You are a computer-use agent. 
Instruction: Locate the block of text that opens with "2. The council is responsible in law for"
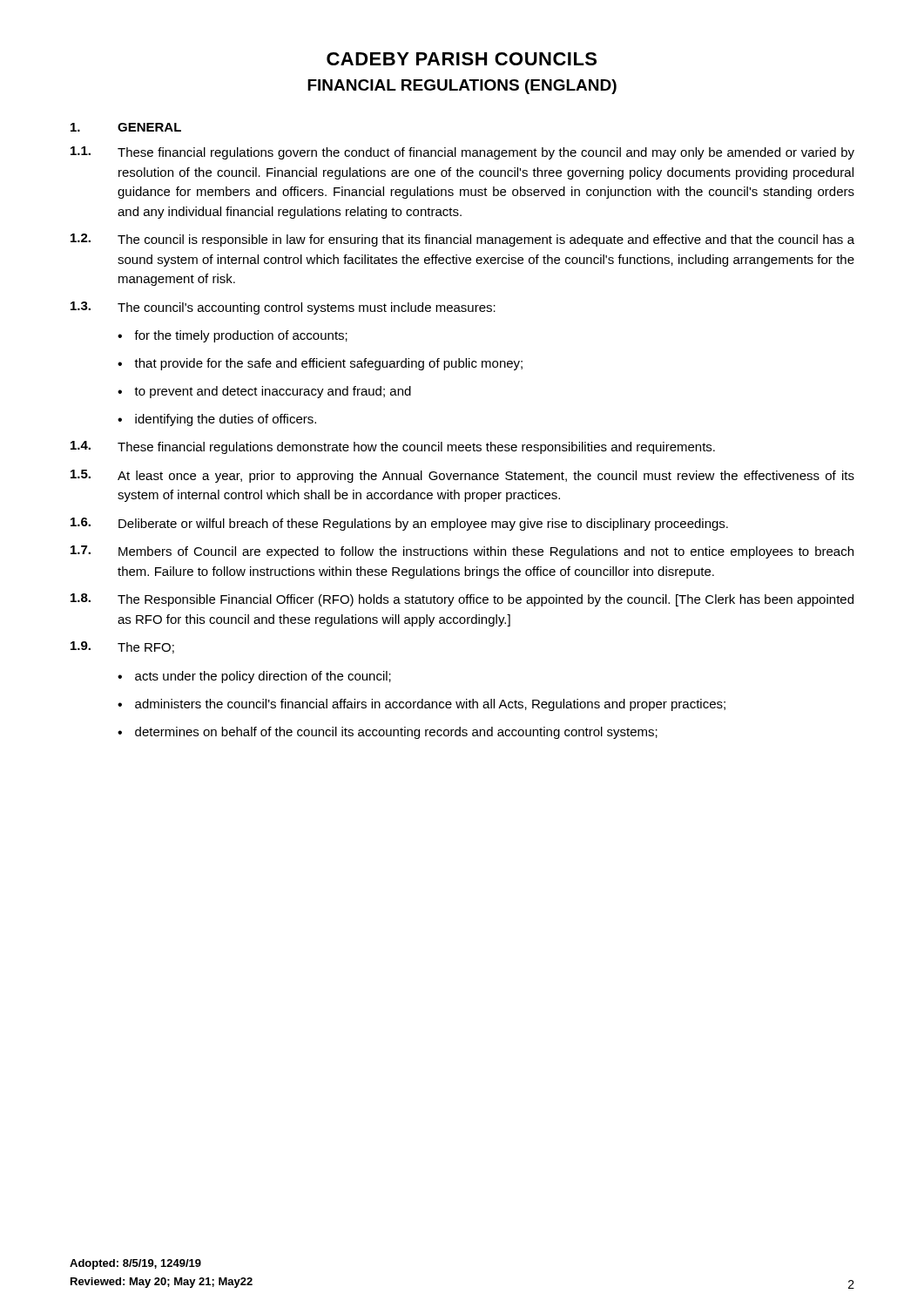point(462,259)
